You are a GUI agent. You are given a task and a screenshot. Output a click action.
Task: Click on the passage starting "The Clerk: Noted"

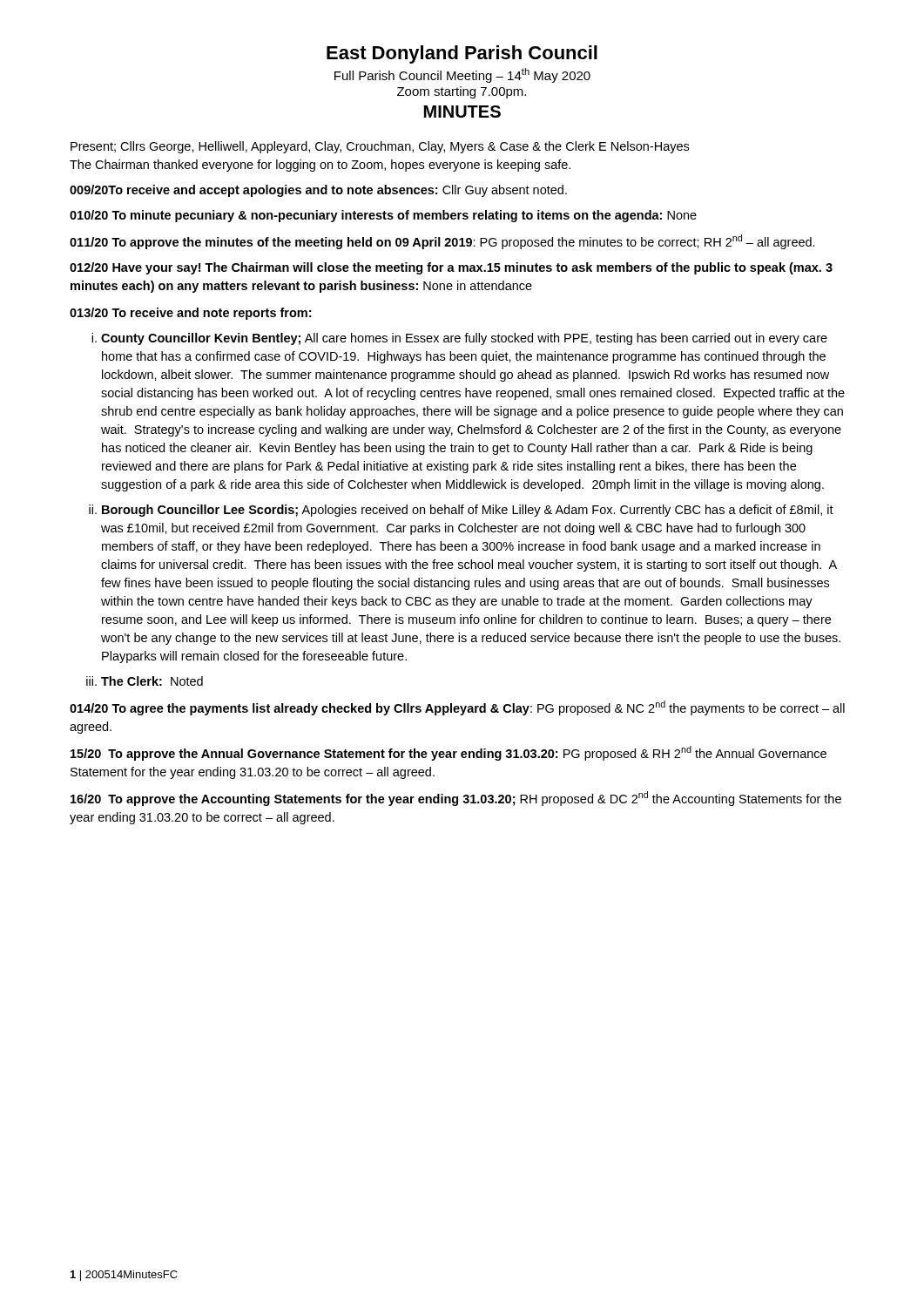tap(152, 682)
